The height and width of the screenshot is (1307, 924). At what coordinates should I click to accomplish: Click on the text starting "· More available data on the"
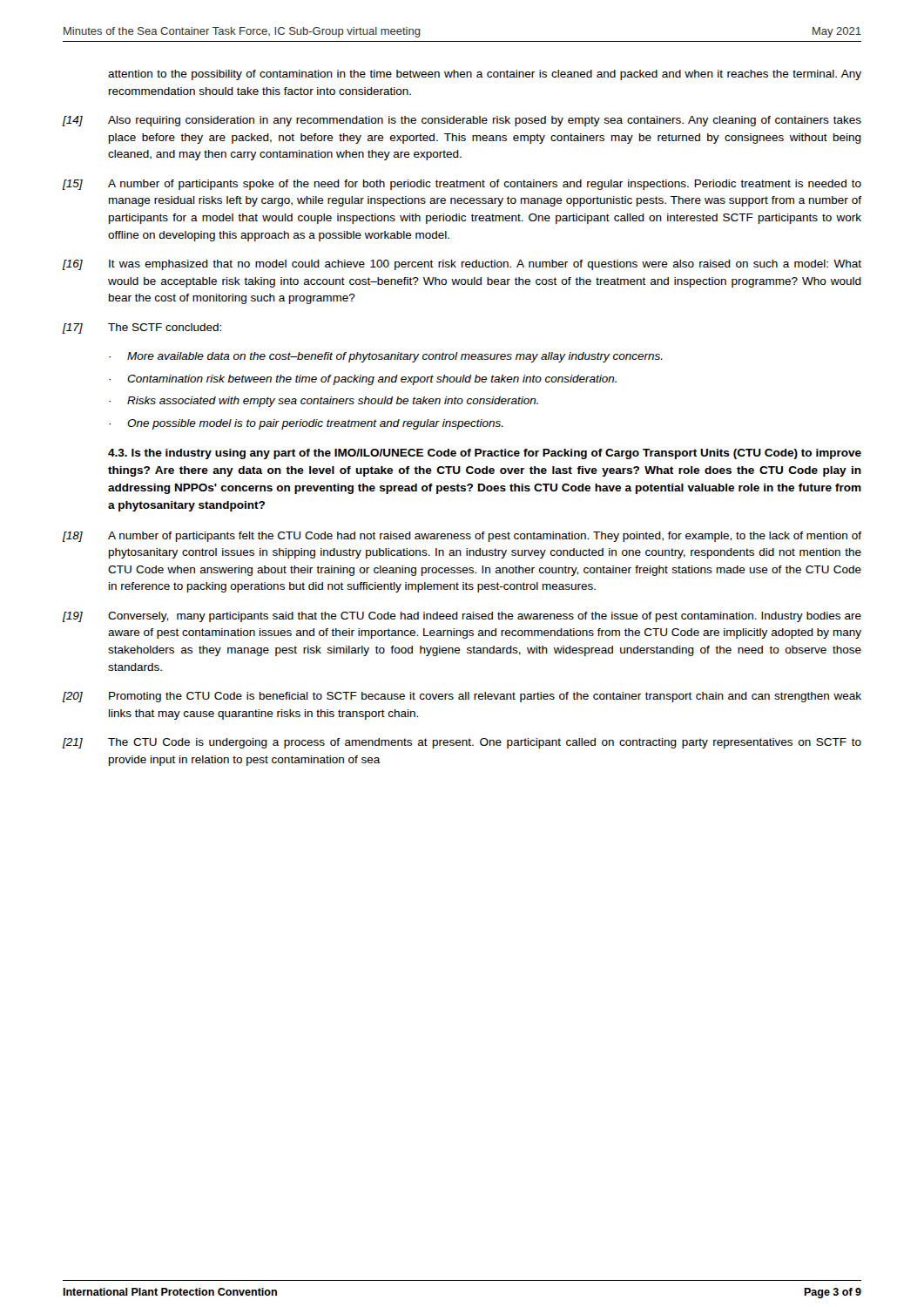coord(485,356)
